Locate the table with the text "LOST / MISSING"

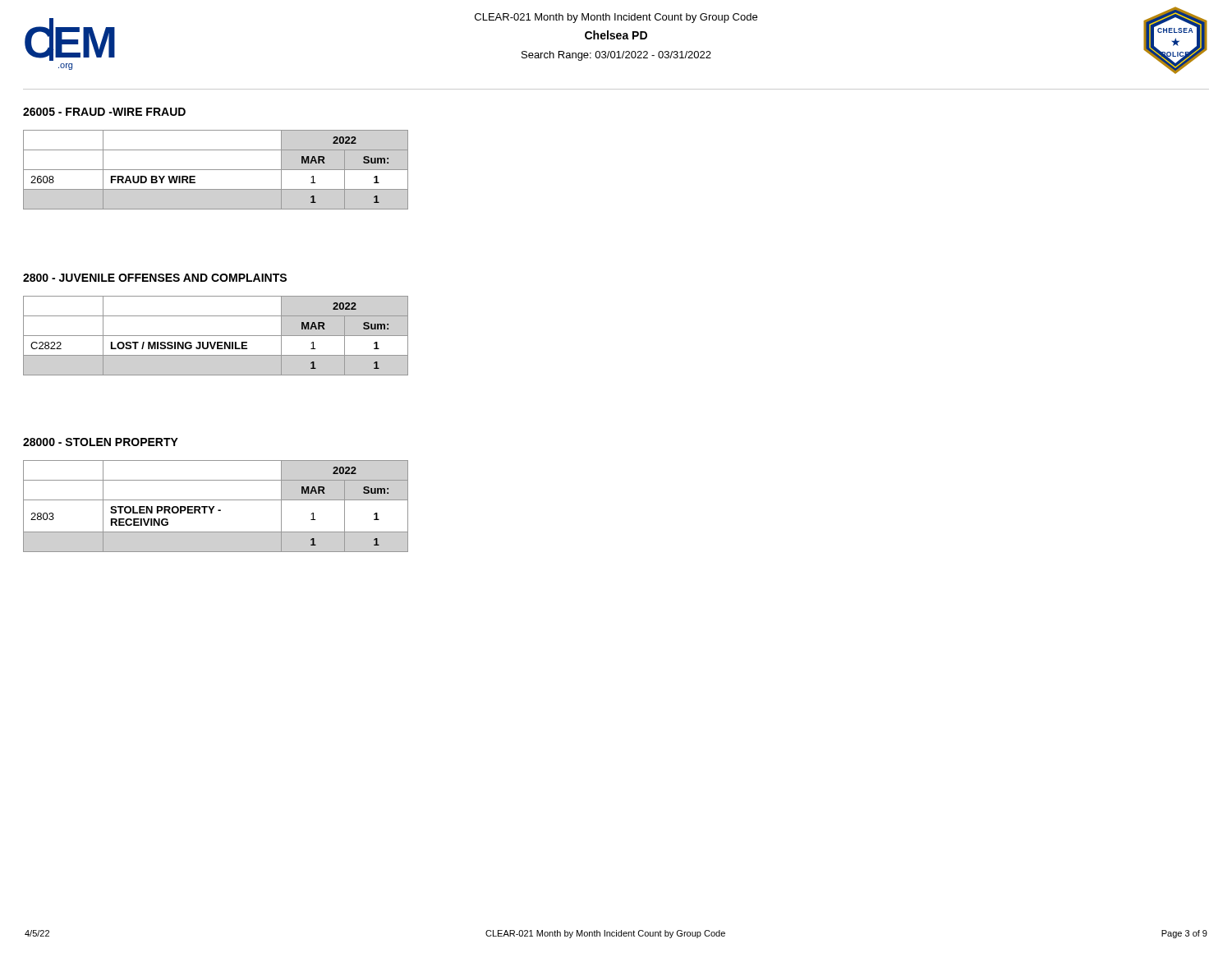coord(216,336)
